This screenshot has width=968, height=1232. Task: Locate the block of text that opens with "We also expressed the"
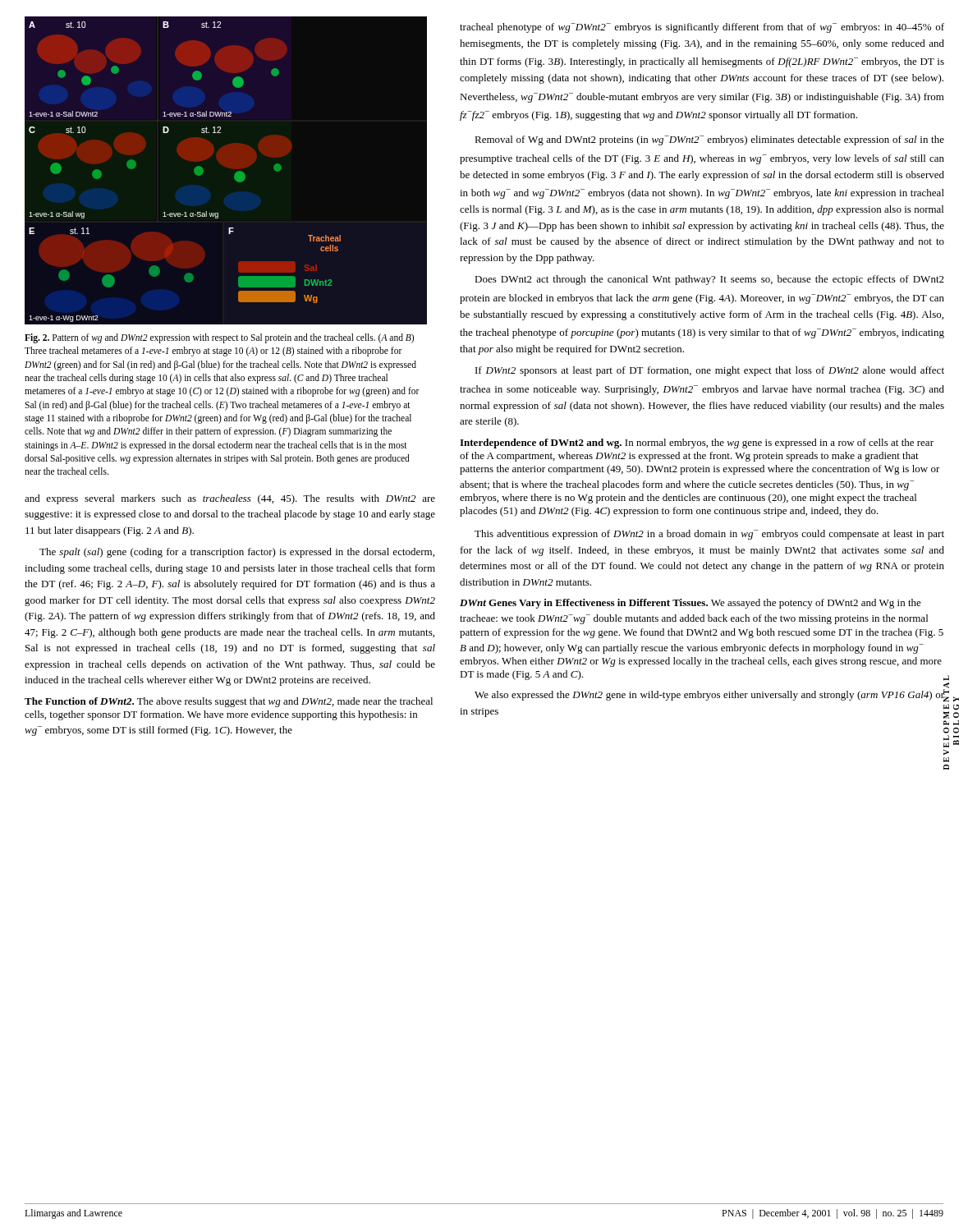702,703
